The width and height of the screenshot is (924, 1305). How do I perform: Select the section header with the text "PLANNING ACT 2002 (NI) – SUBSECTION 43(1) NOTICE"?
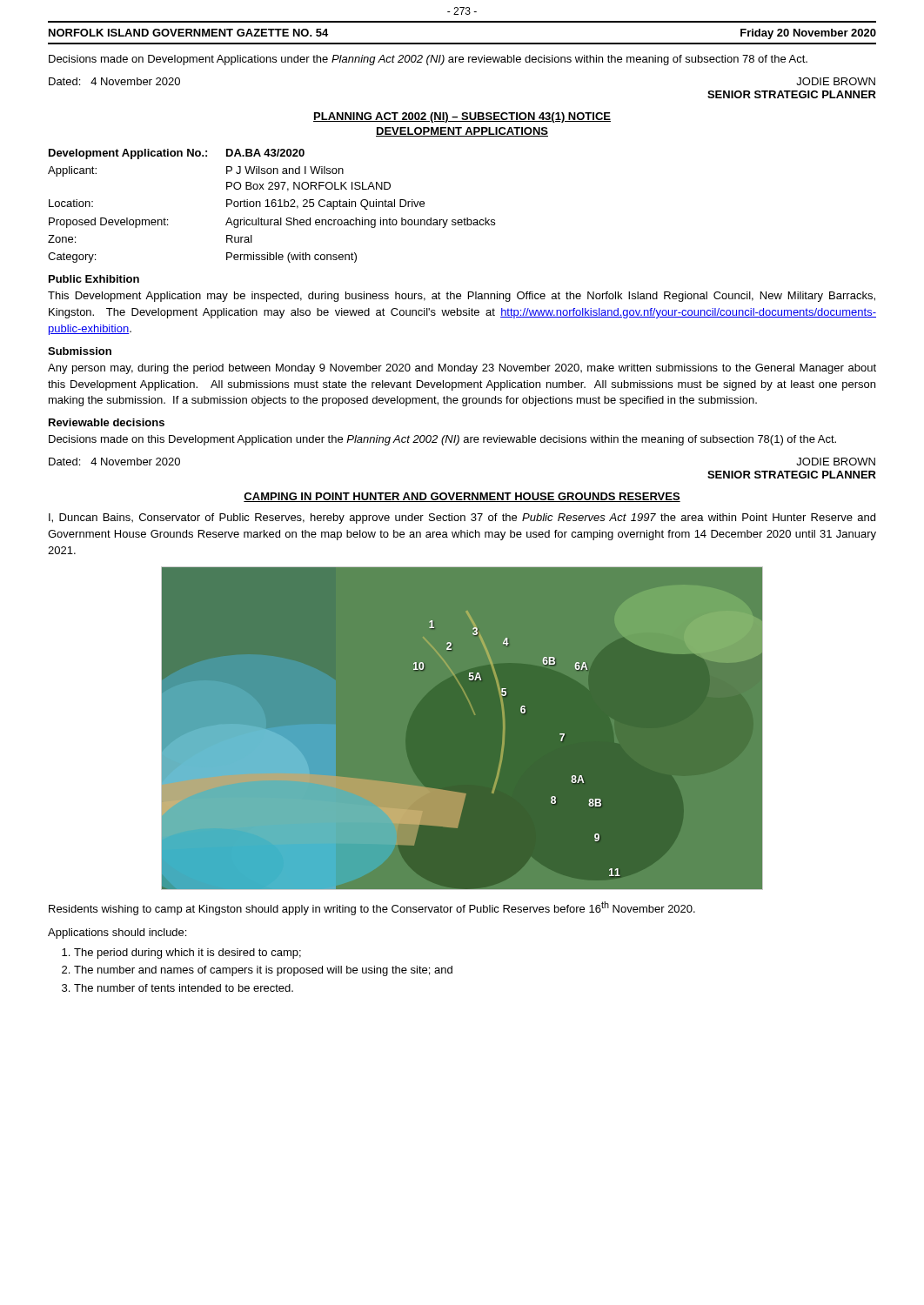[462, 116]
